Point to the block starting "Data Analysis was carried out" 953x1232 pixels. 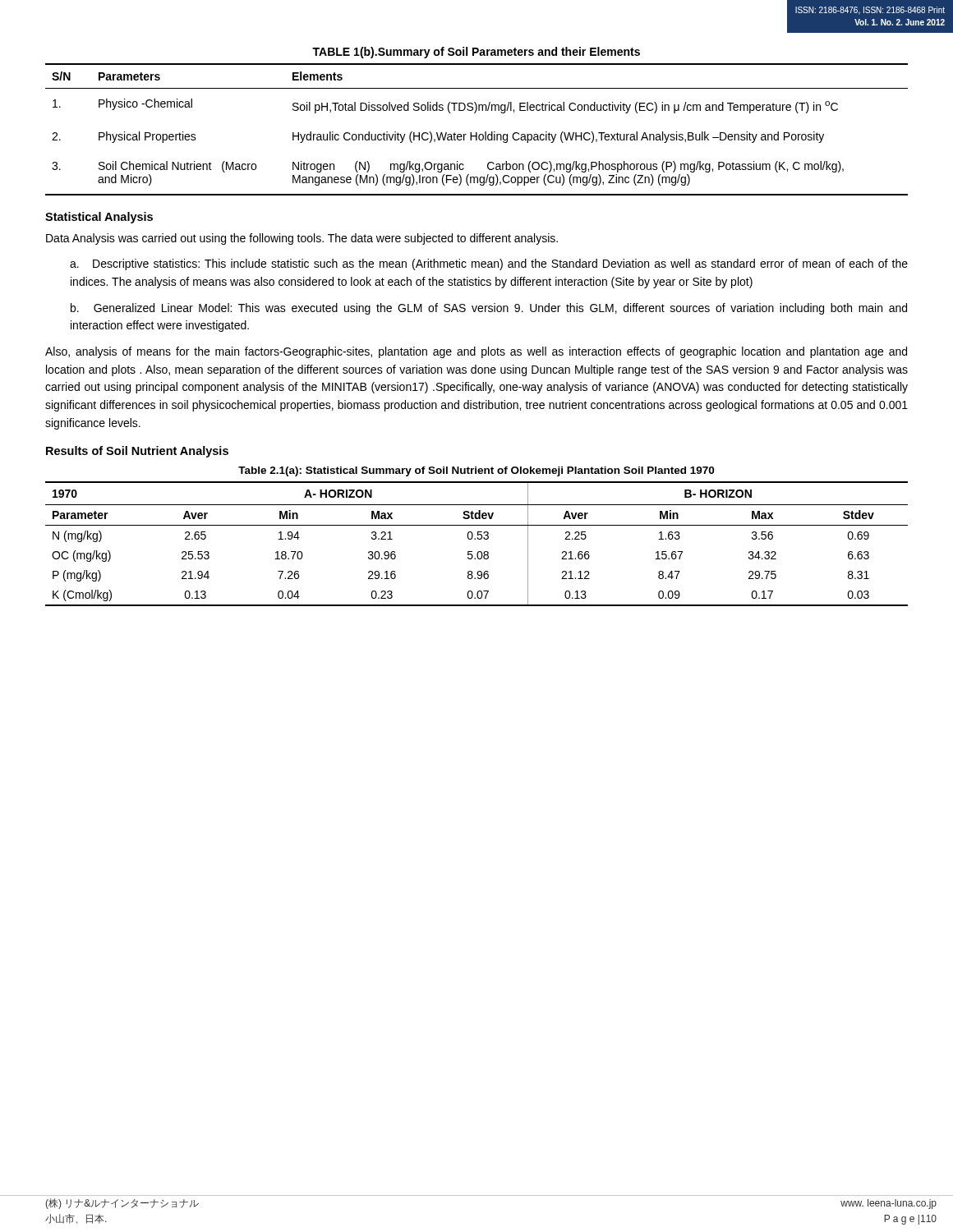tap(302, 238)
